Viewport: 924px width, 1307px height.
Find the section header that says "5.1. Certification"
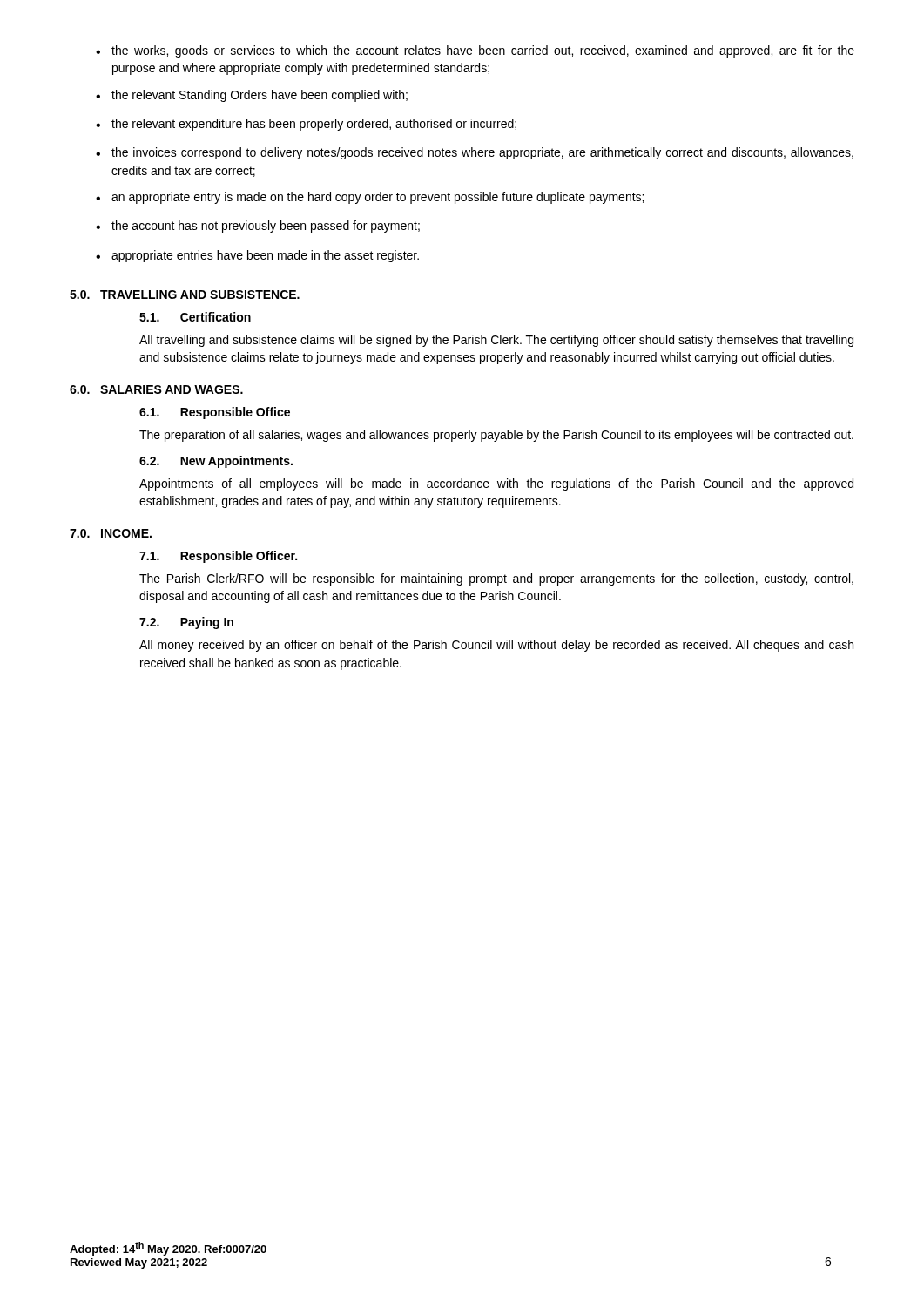click(x=195, y=317)
